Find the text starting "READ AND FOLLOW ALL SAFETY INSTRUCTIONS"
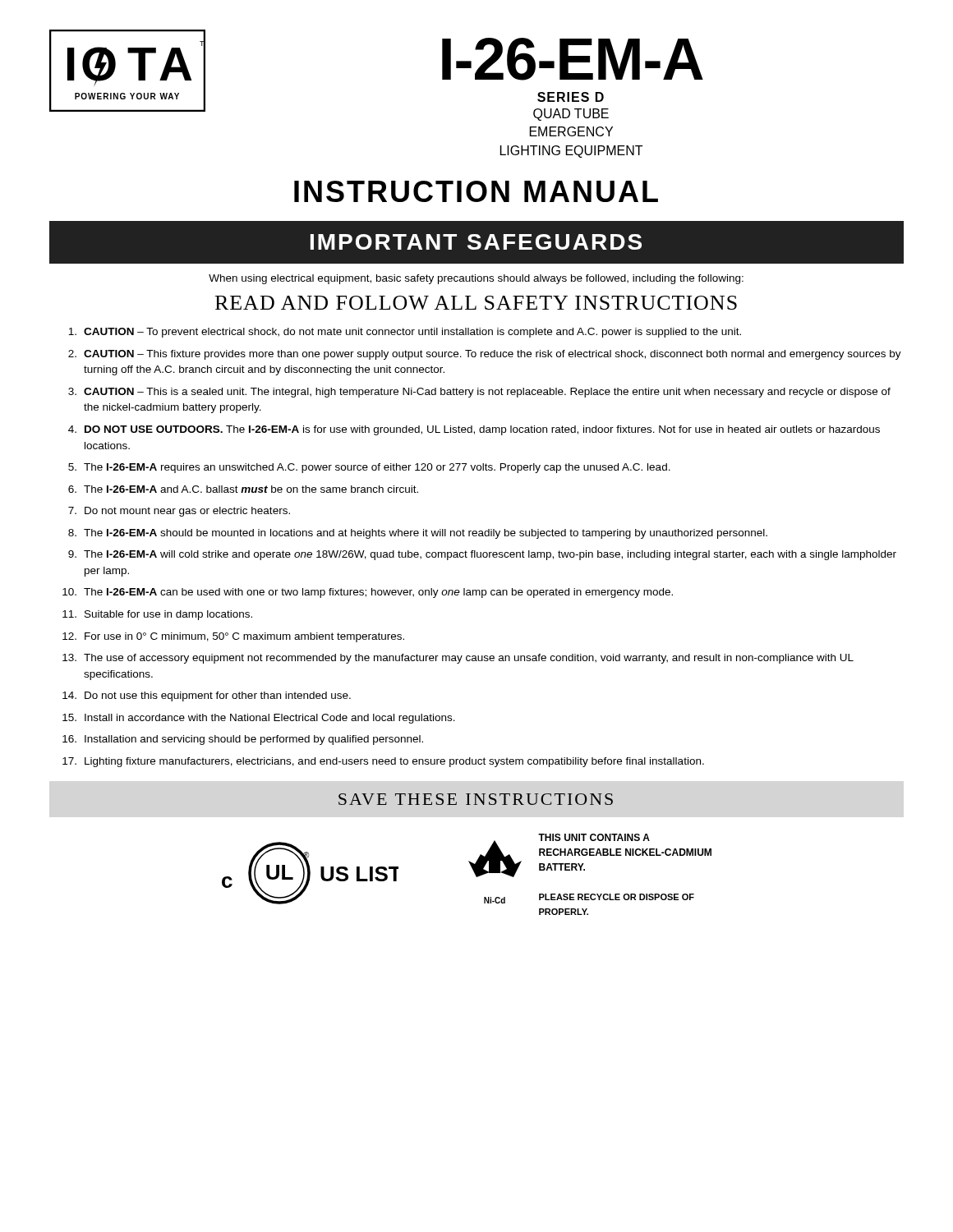This screenshot has width=953, height=1232. 476,303
